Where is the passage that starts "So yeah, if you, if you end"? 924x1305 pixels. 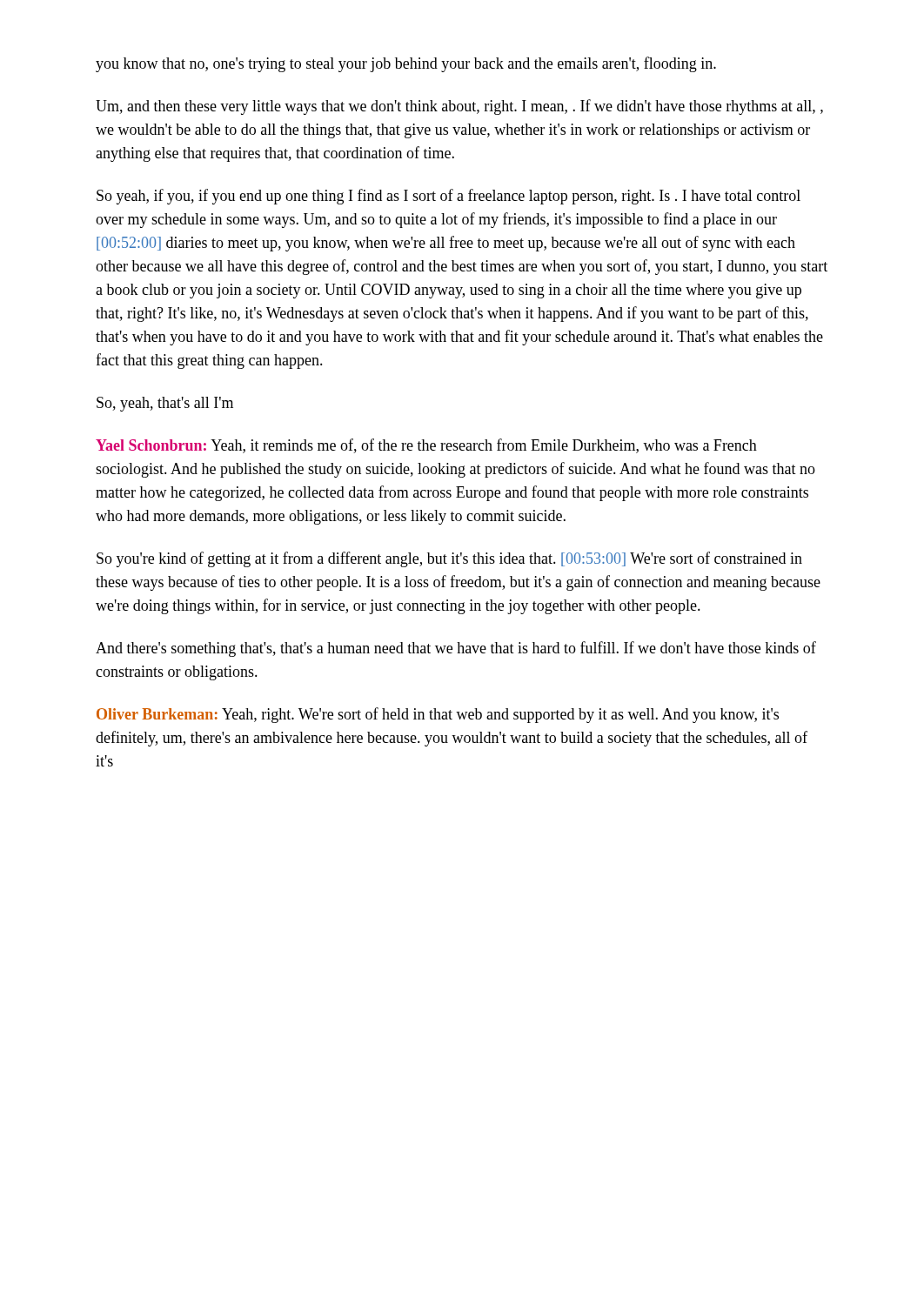pos(462,278)
